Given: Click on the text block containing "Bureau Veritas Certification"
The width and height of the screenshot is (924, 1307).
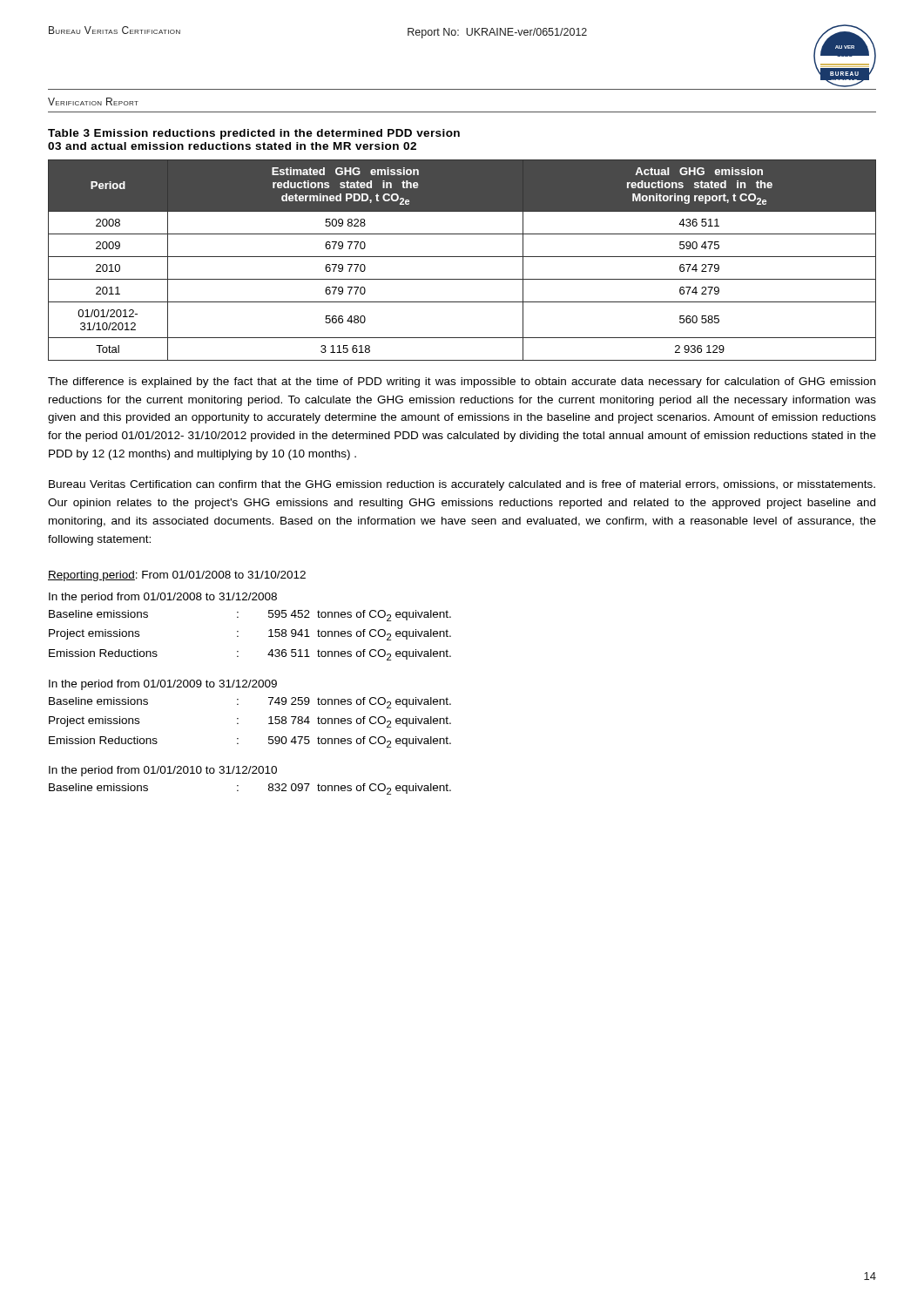Looking at the screenshot, I should click(462, 512).
